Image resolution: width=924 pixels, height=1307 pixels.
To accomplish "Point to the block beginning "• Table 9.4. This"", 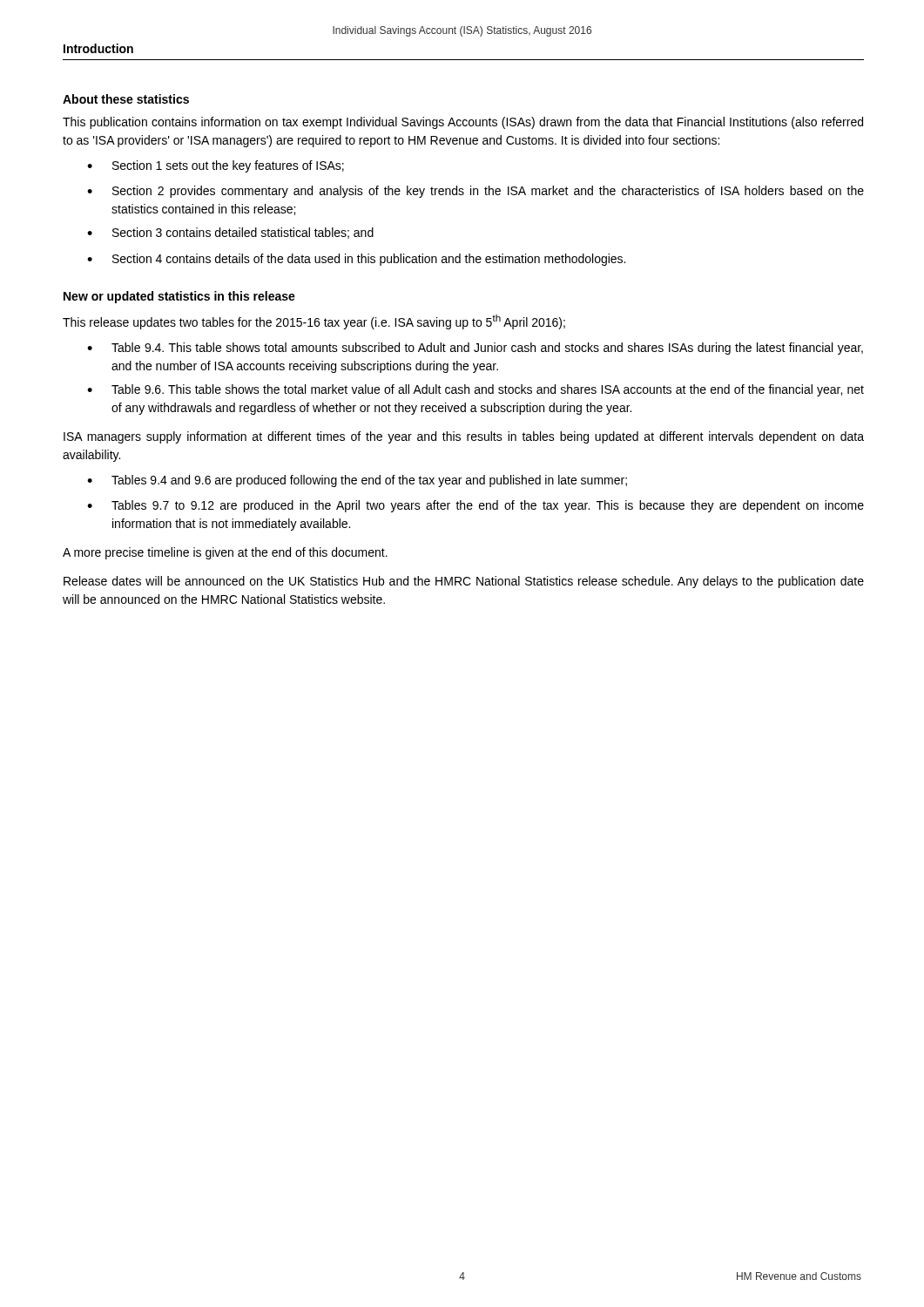I will point(463,357).
